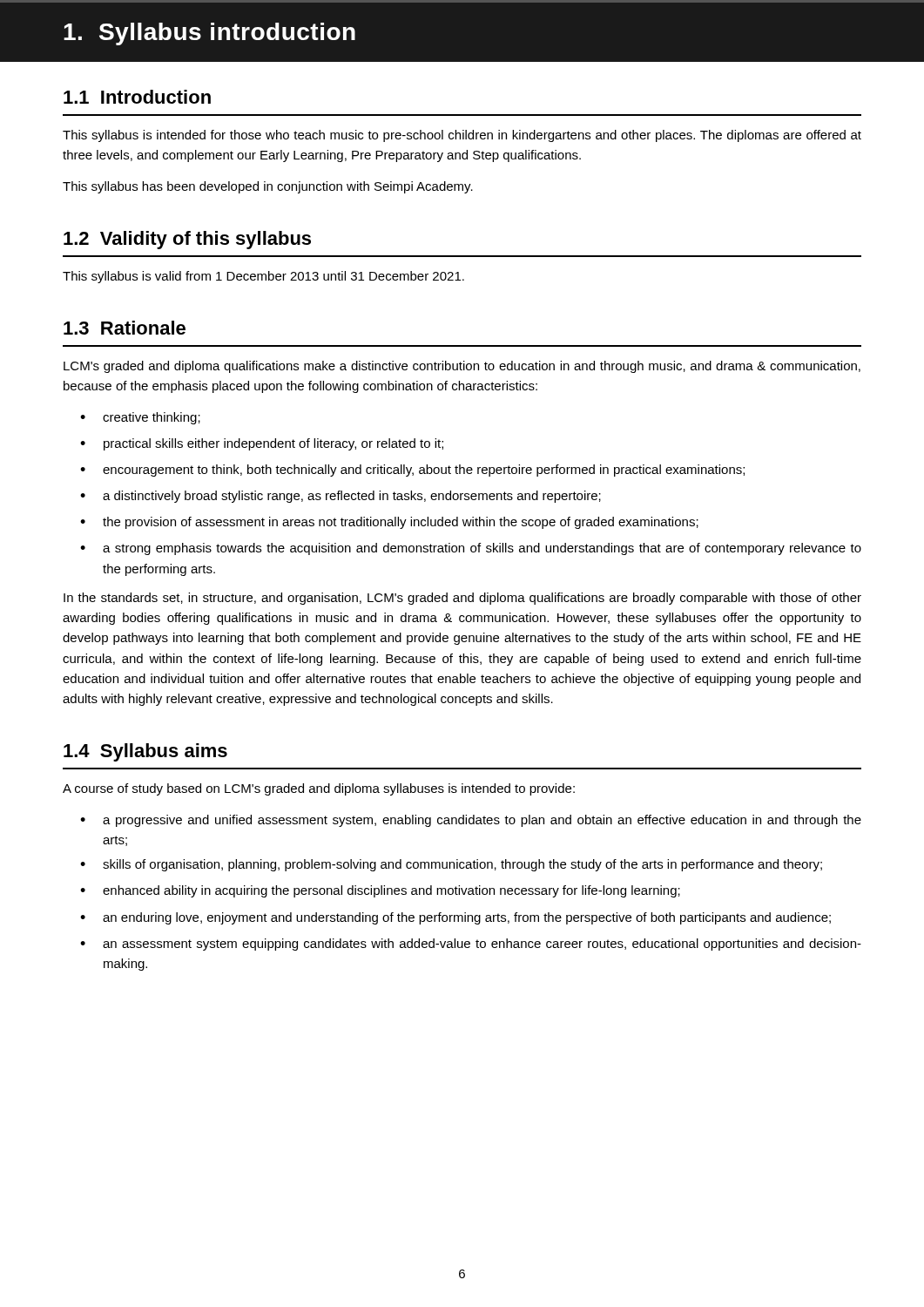924x1307 pixels.
Task: Find the text block containing "This syllabus is valid"
Action: point(264,276)
